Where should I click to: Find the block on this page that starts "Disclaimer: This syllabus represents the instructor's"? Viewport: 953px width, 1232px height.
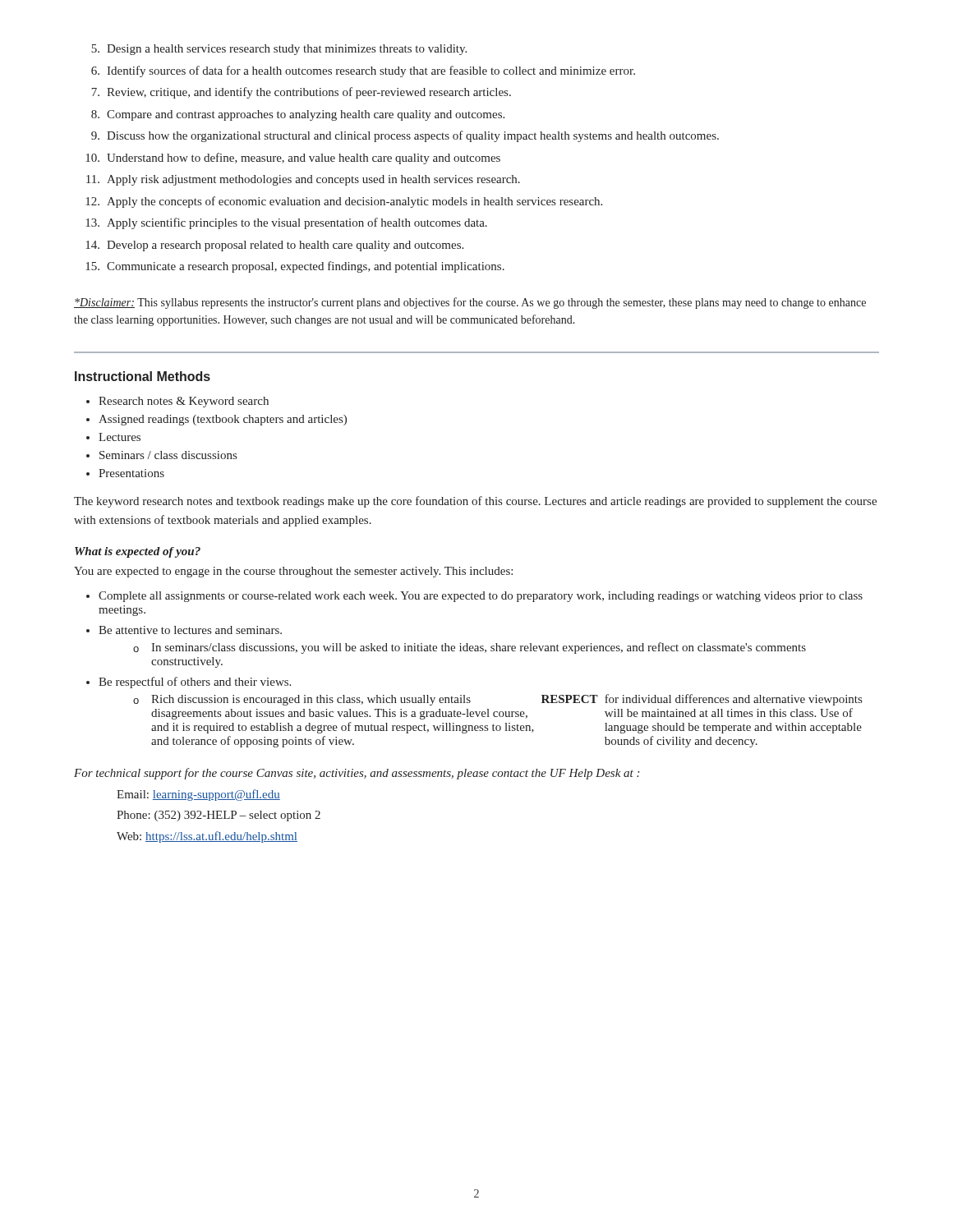click(x=470, y=311)
